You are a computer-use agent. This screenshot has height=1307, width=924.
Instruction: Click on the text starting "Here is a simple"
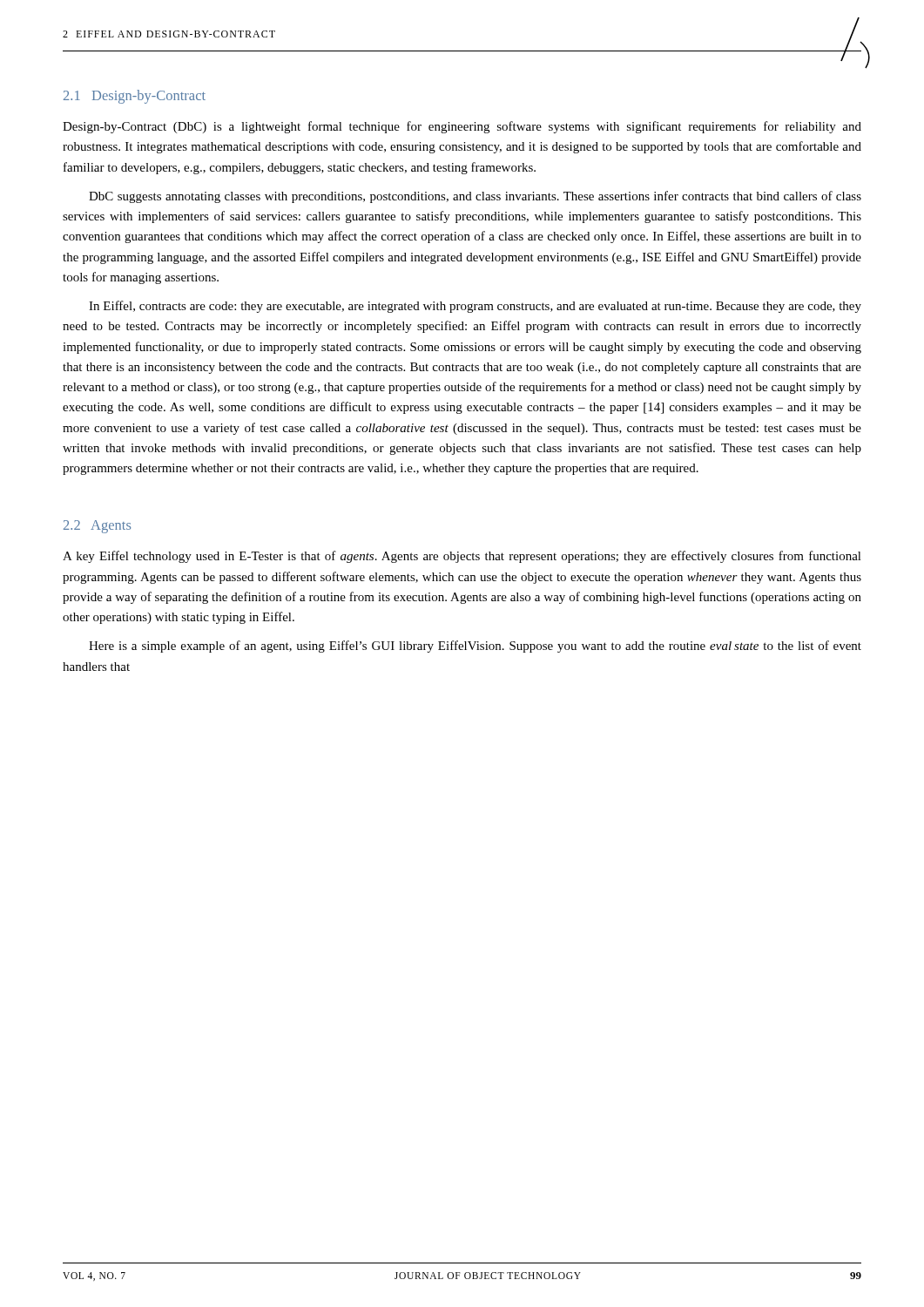click(462, 657)
